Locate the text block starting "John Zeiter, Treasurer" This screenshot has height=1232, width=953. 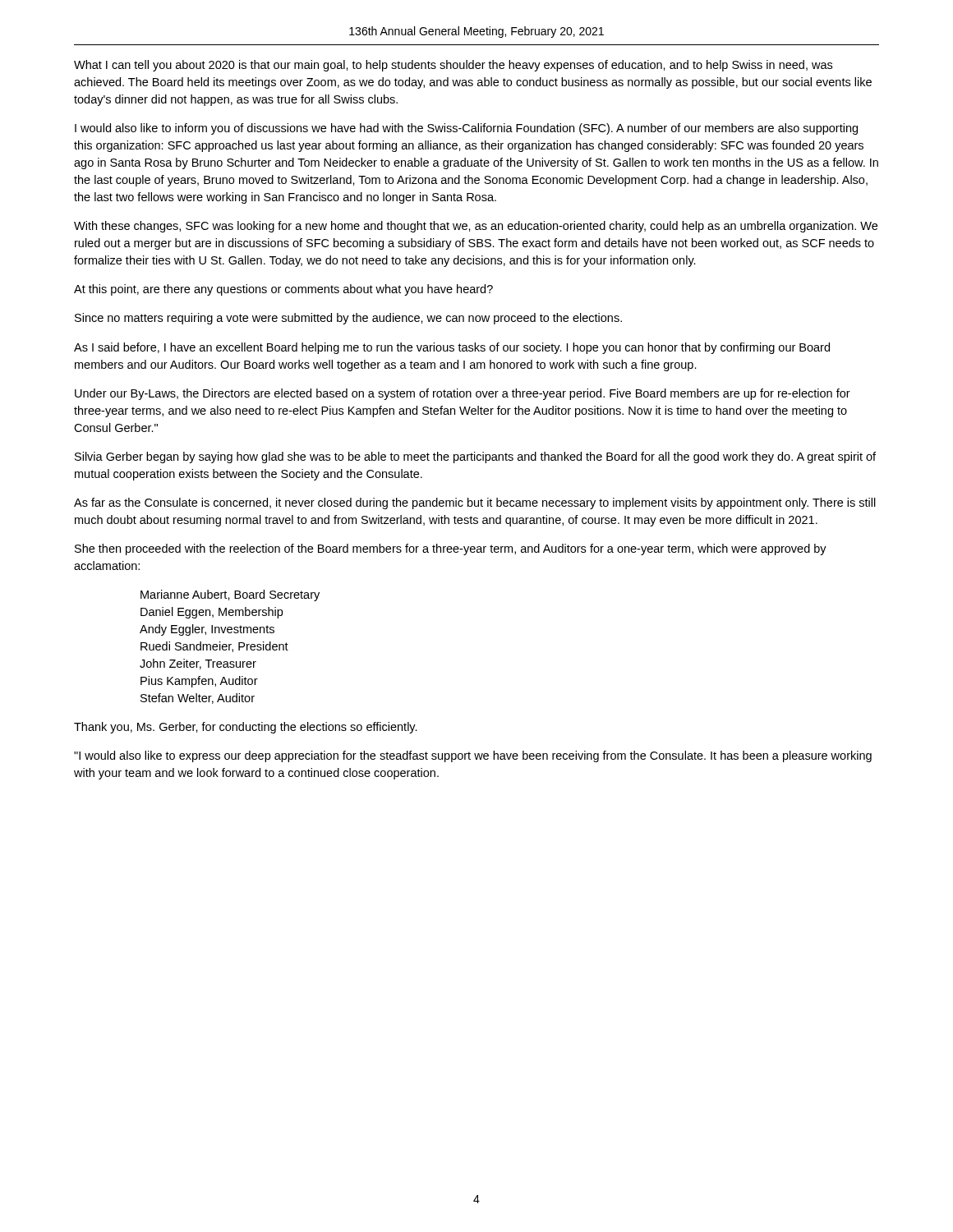[198, 663]
